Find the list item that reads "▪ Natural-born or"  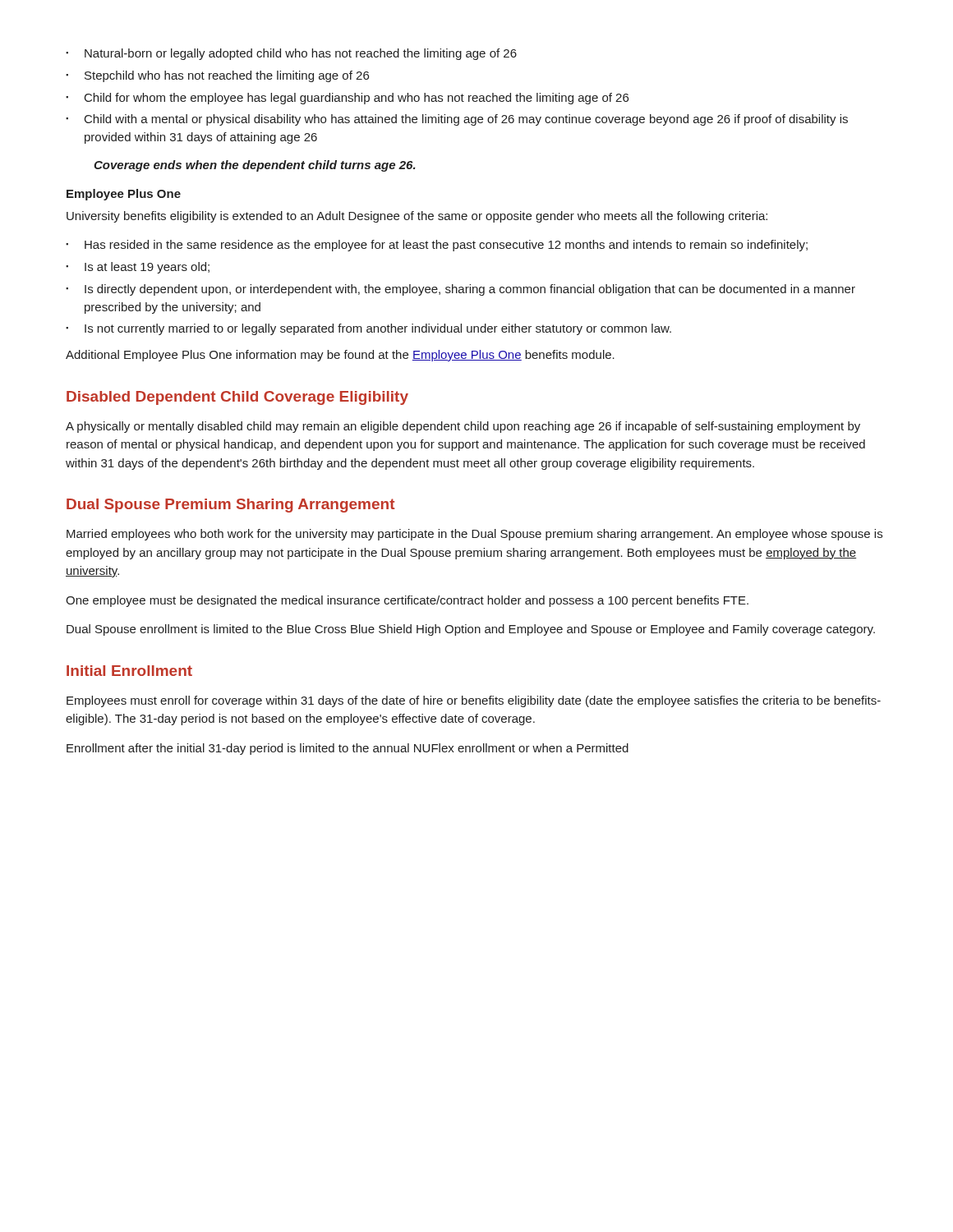tap(476, 53)
